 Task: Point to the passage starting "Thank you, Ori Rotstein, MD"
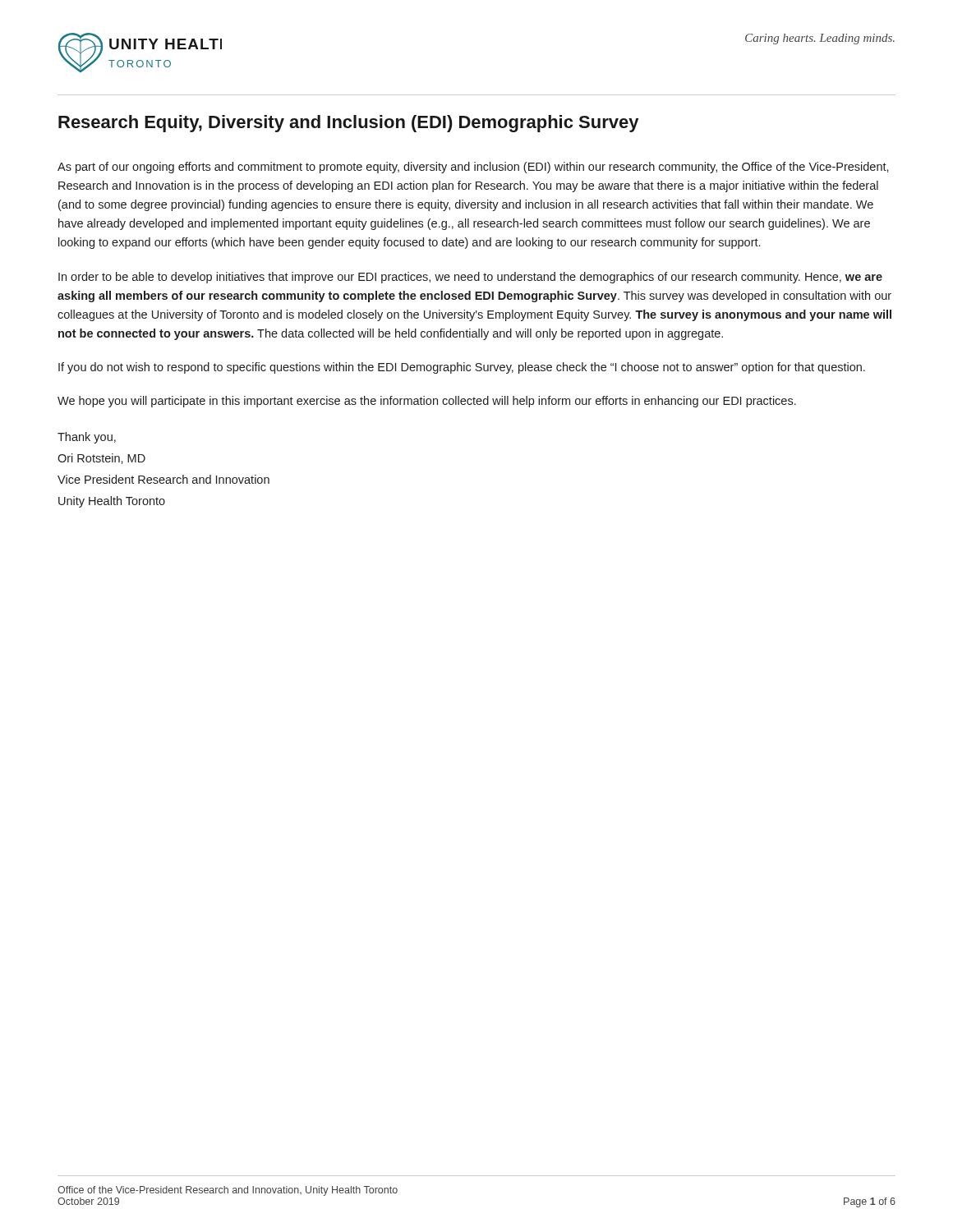pyautogui.click(x=164, y=469)
